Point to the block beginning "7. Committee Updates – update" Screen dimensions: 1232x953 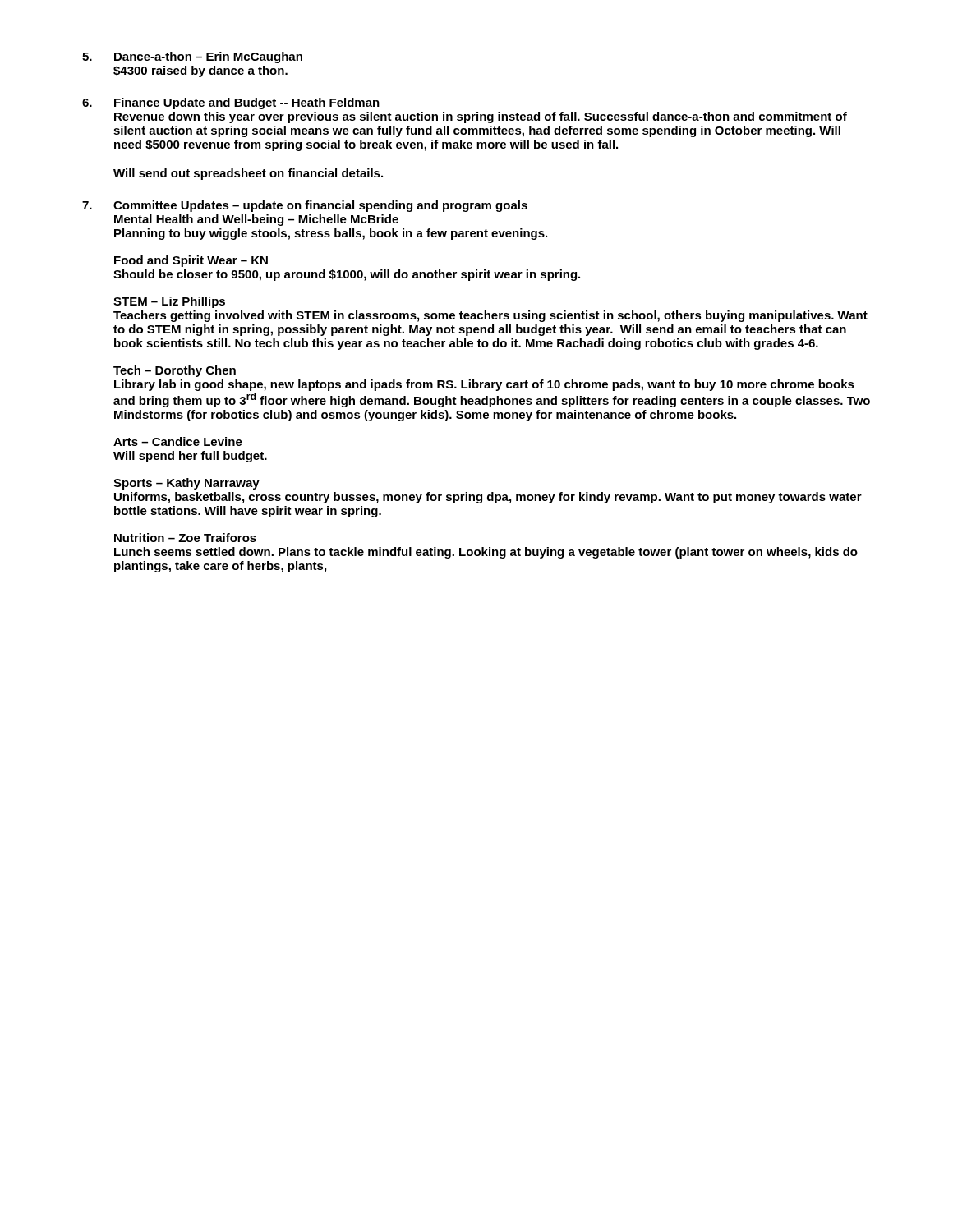(x=476, y=219)
